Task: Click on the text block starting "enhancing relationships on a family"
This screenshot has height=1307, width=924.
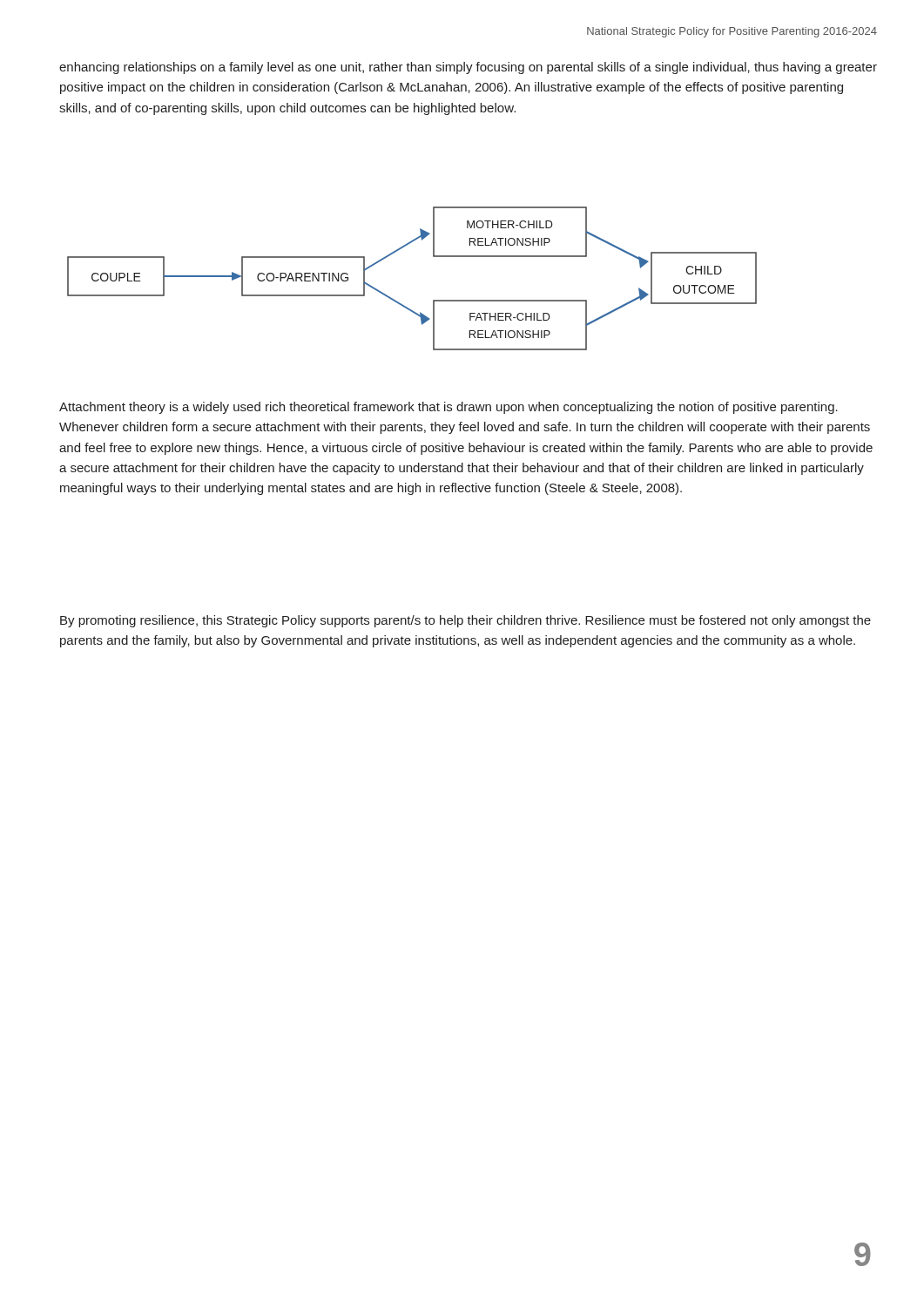Action: coord(468,87)
